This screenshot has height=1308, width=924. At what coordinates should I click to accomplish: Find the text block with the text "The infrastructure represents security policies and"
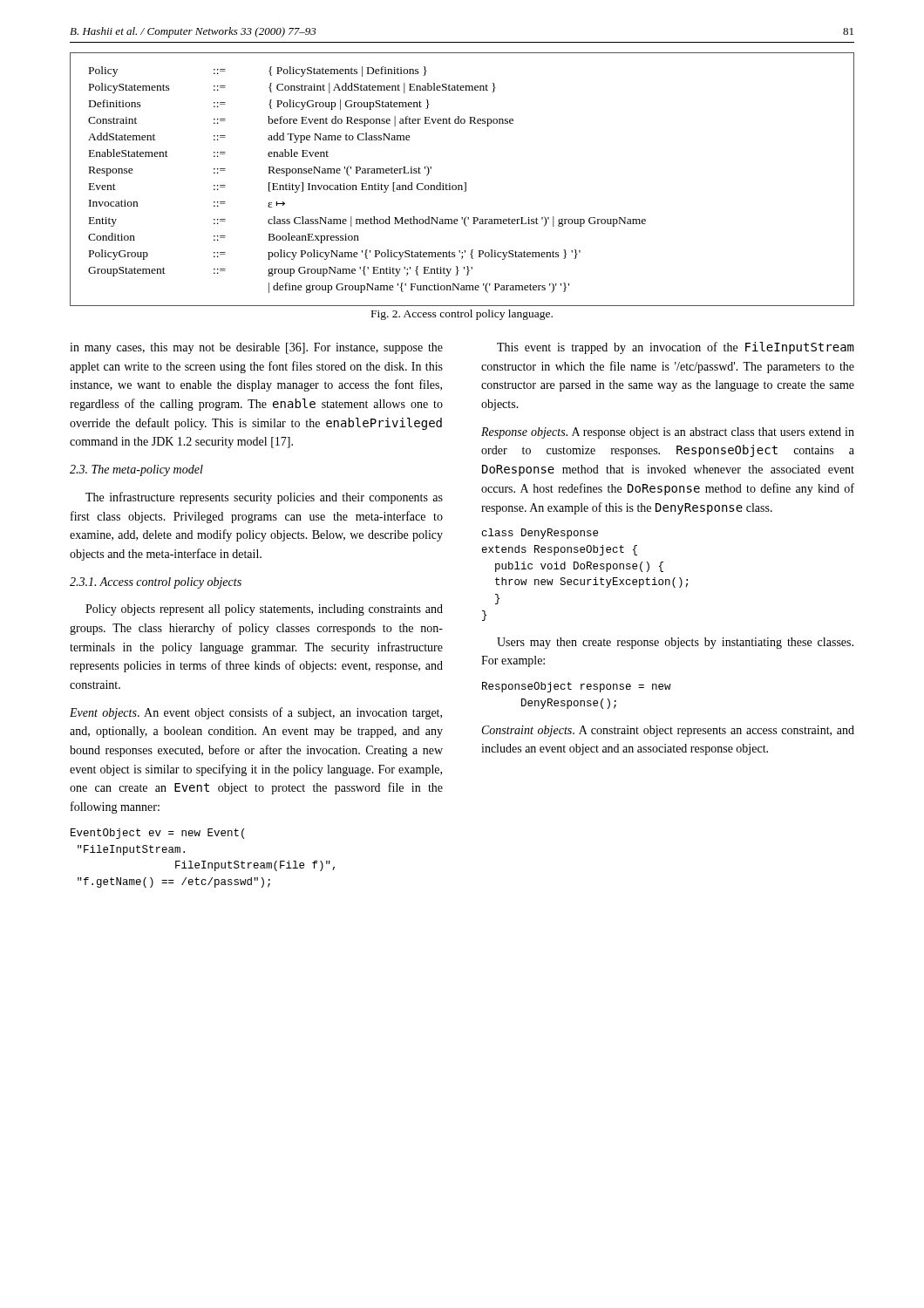[x=256, y=526]
